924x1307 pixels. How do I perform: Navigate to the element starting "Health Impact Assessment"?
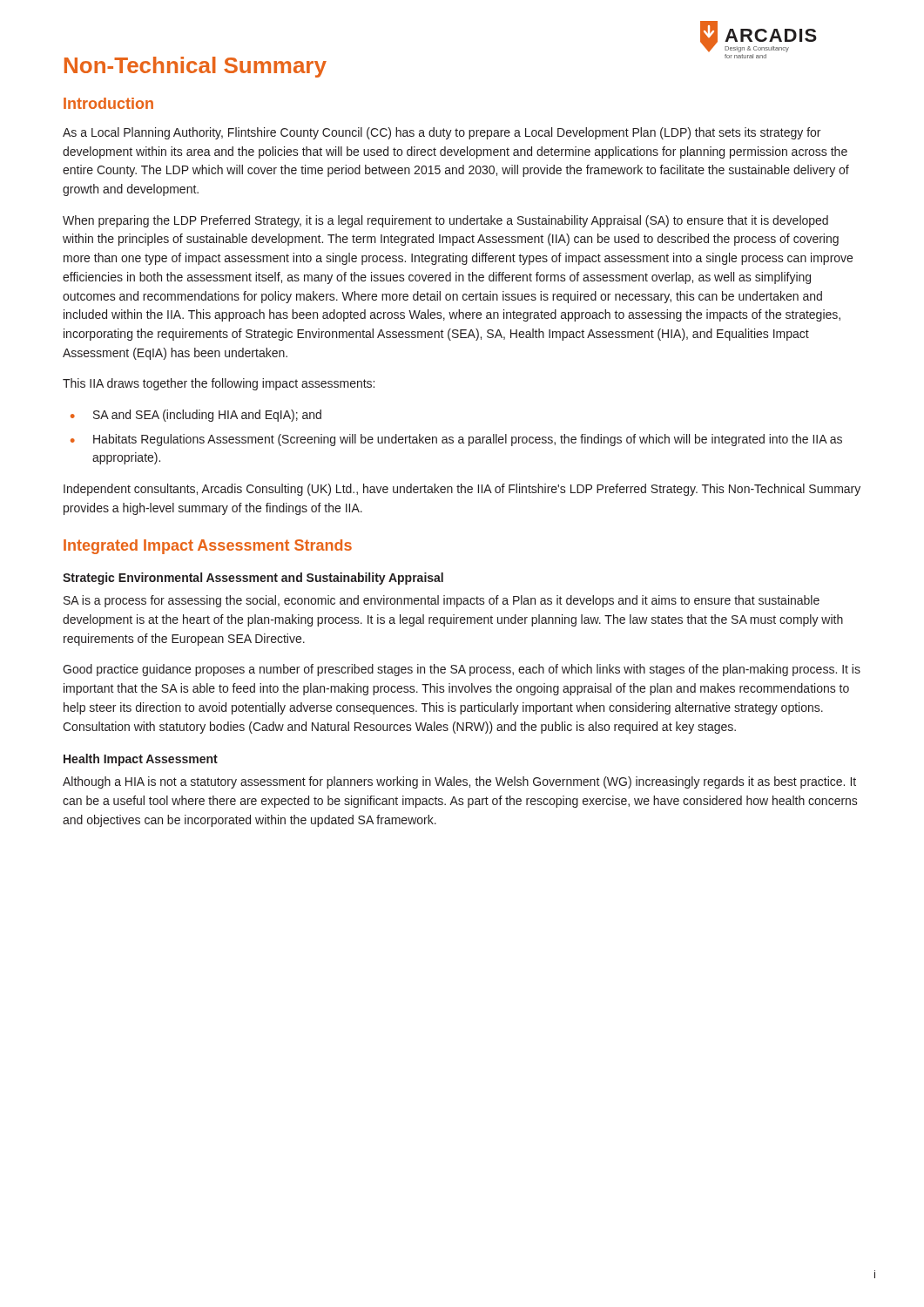coord(141,760)
